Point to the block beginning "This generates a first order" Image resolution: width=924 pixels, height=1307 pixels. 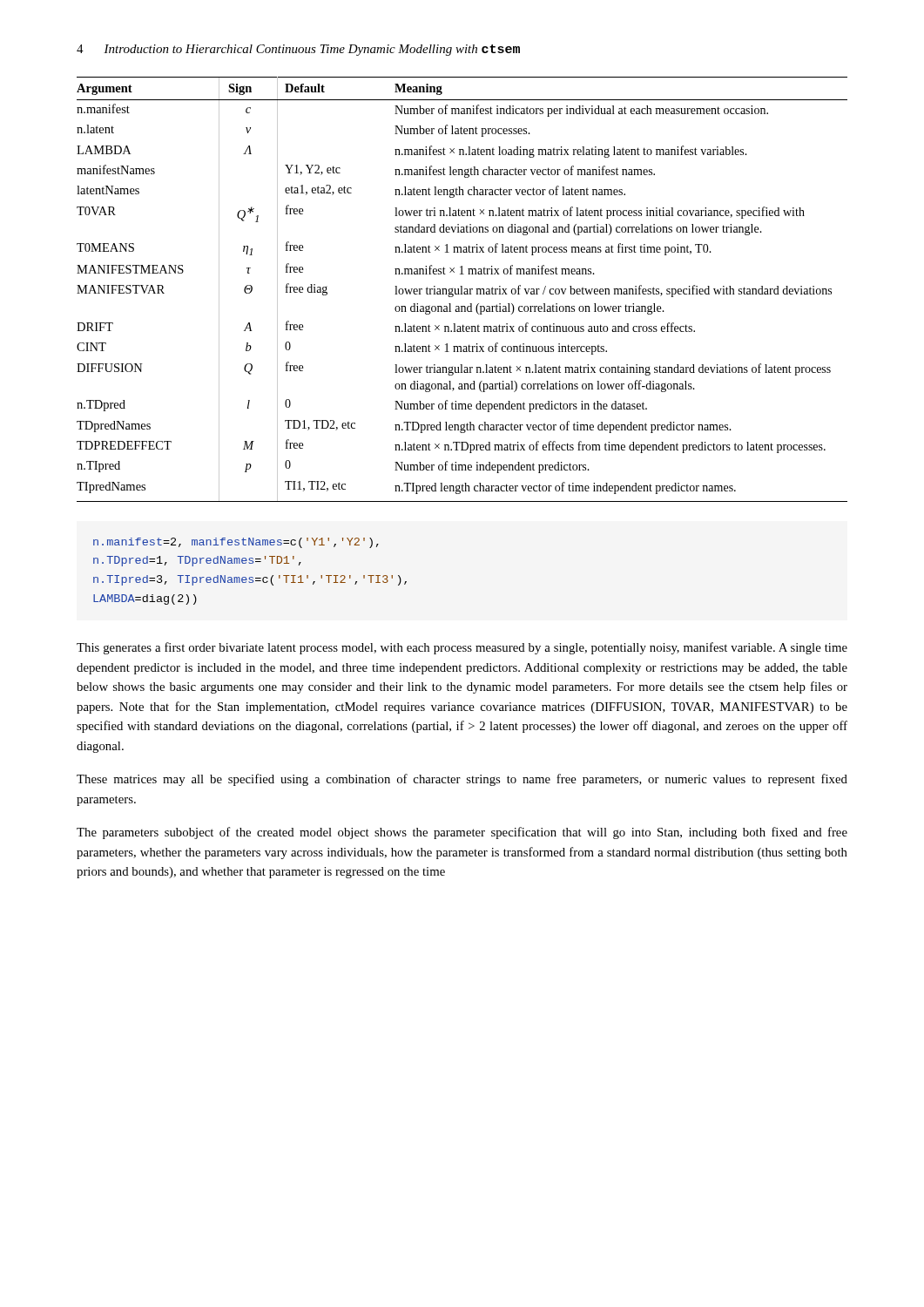462,697
